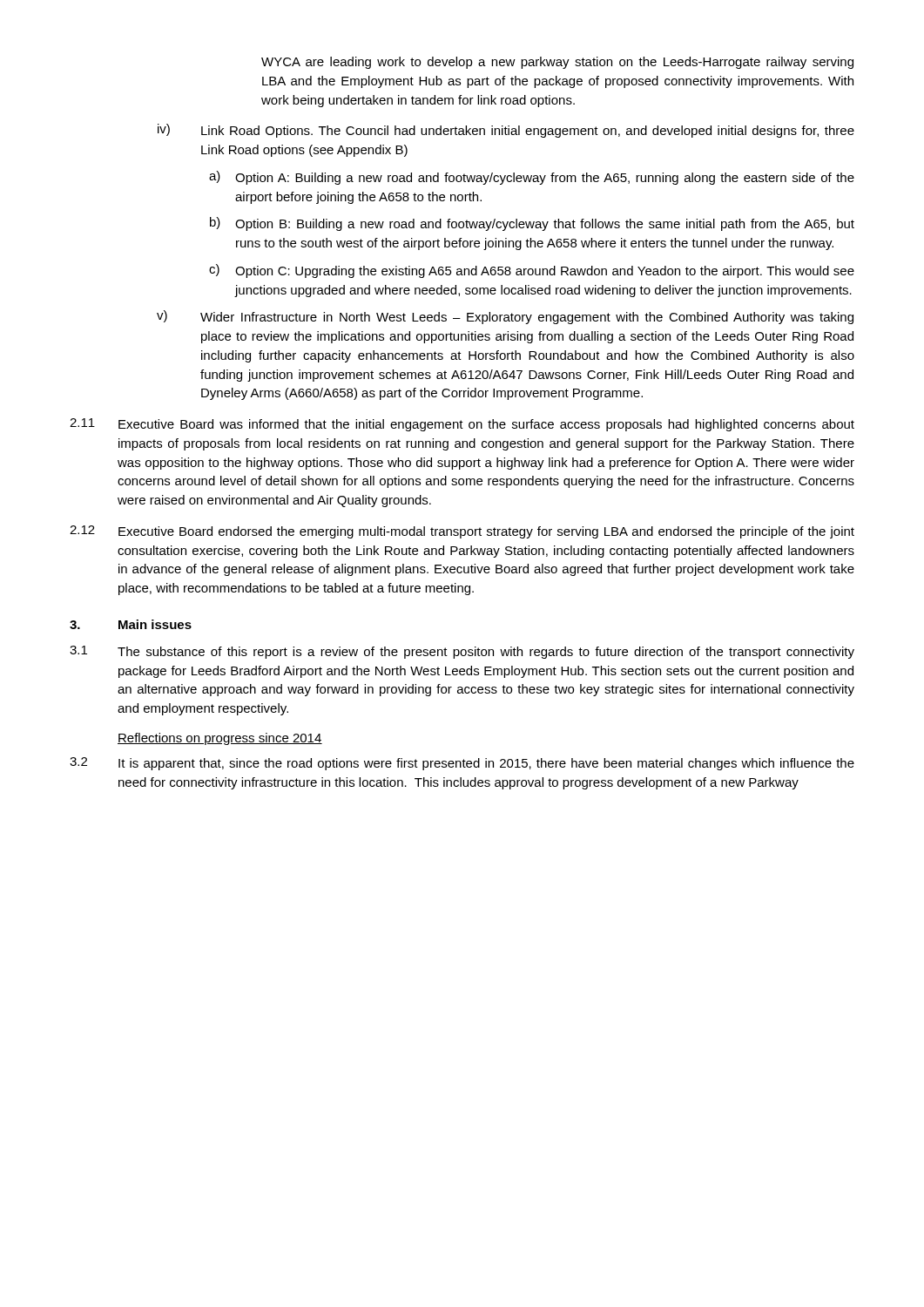Click on the region starting "b) Option B: Building"
The image size is (924, 1307).
(532, 234)
